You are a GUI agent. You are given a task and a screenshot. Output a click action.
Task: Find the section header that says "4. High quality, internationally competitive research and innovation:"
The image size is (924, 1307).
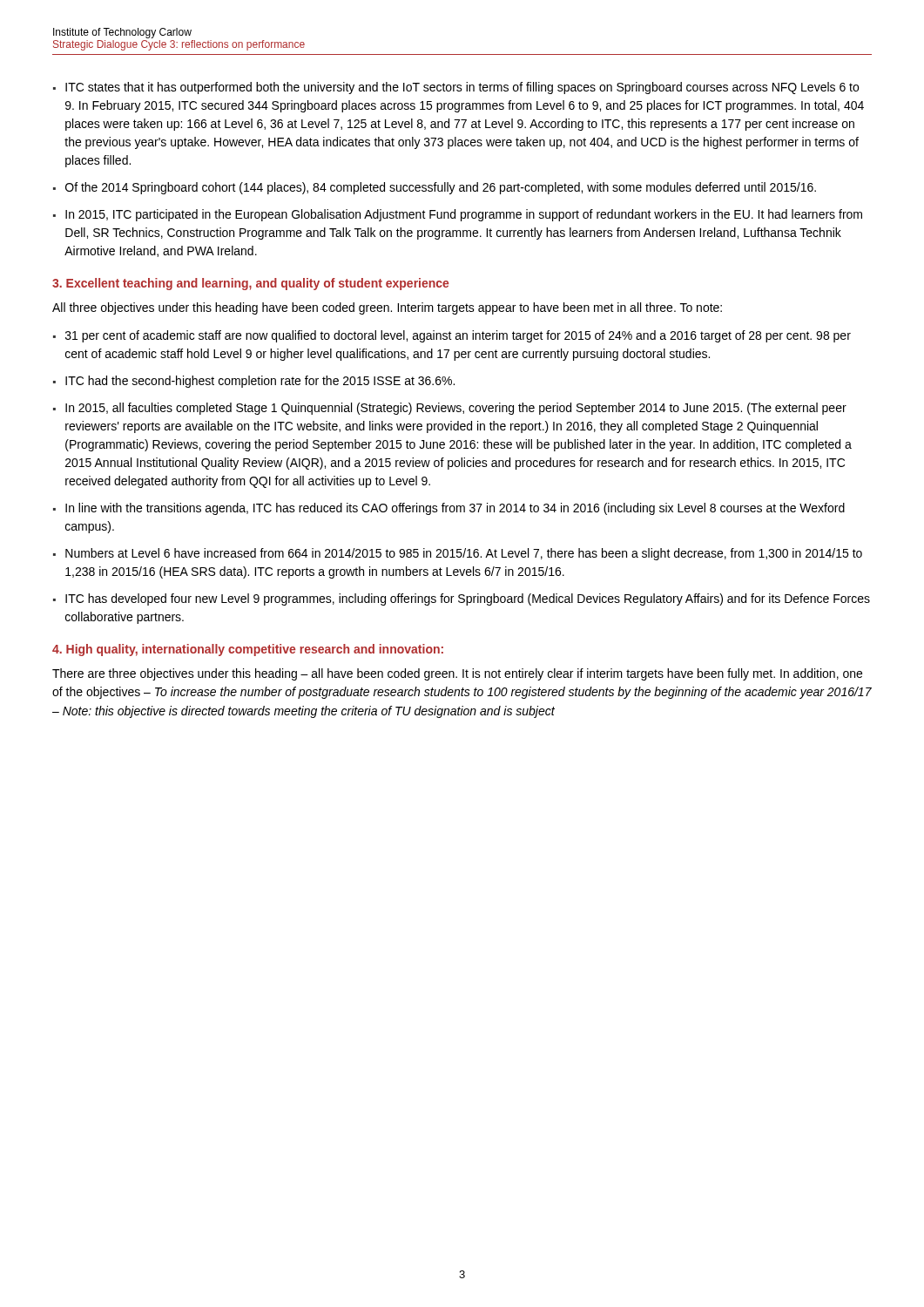[x=248, y=649]
